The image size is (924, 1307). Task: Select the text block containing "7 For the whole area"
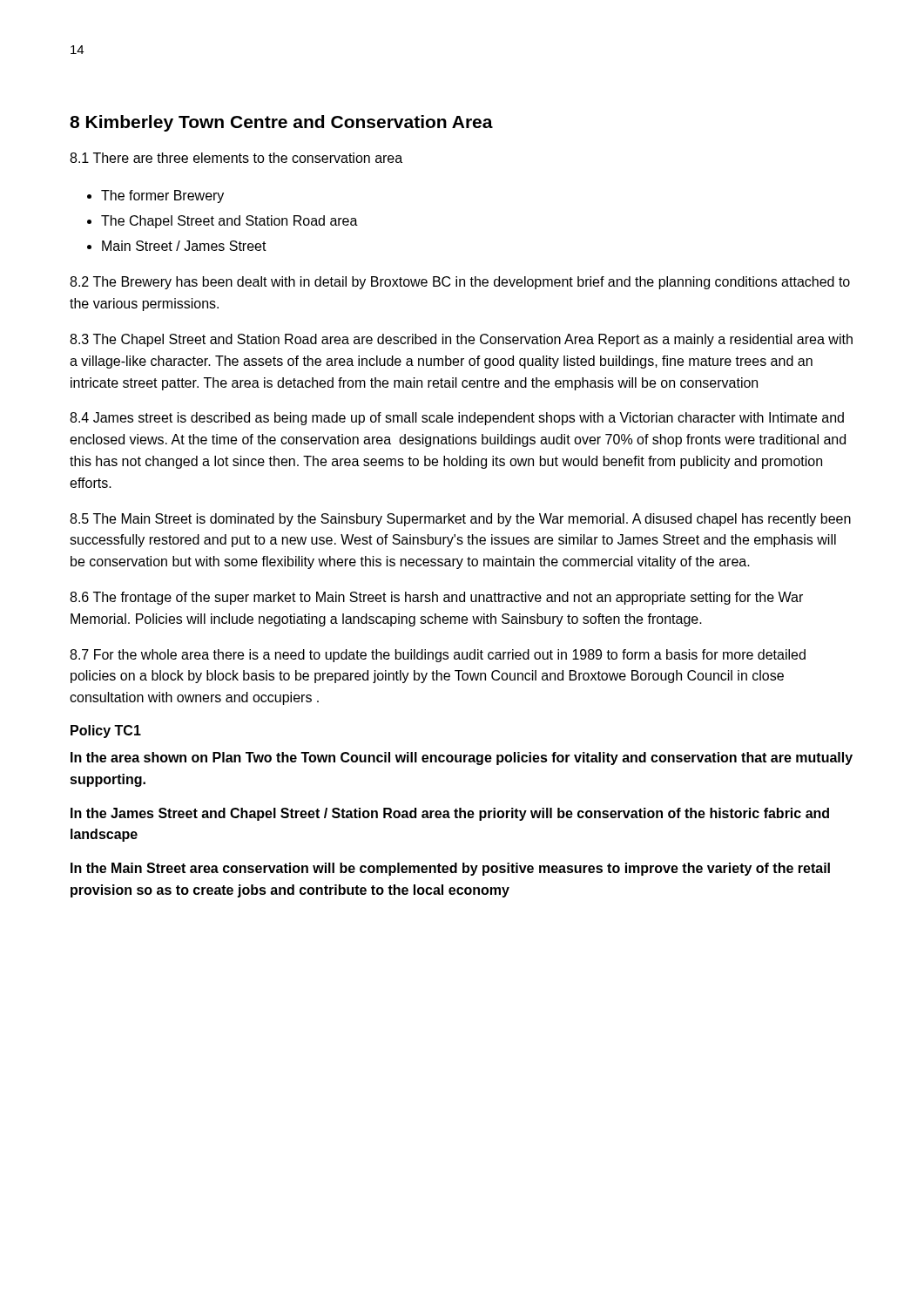pyautogui.click(x=438, y=676)
